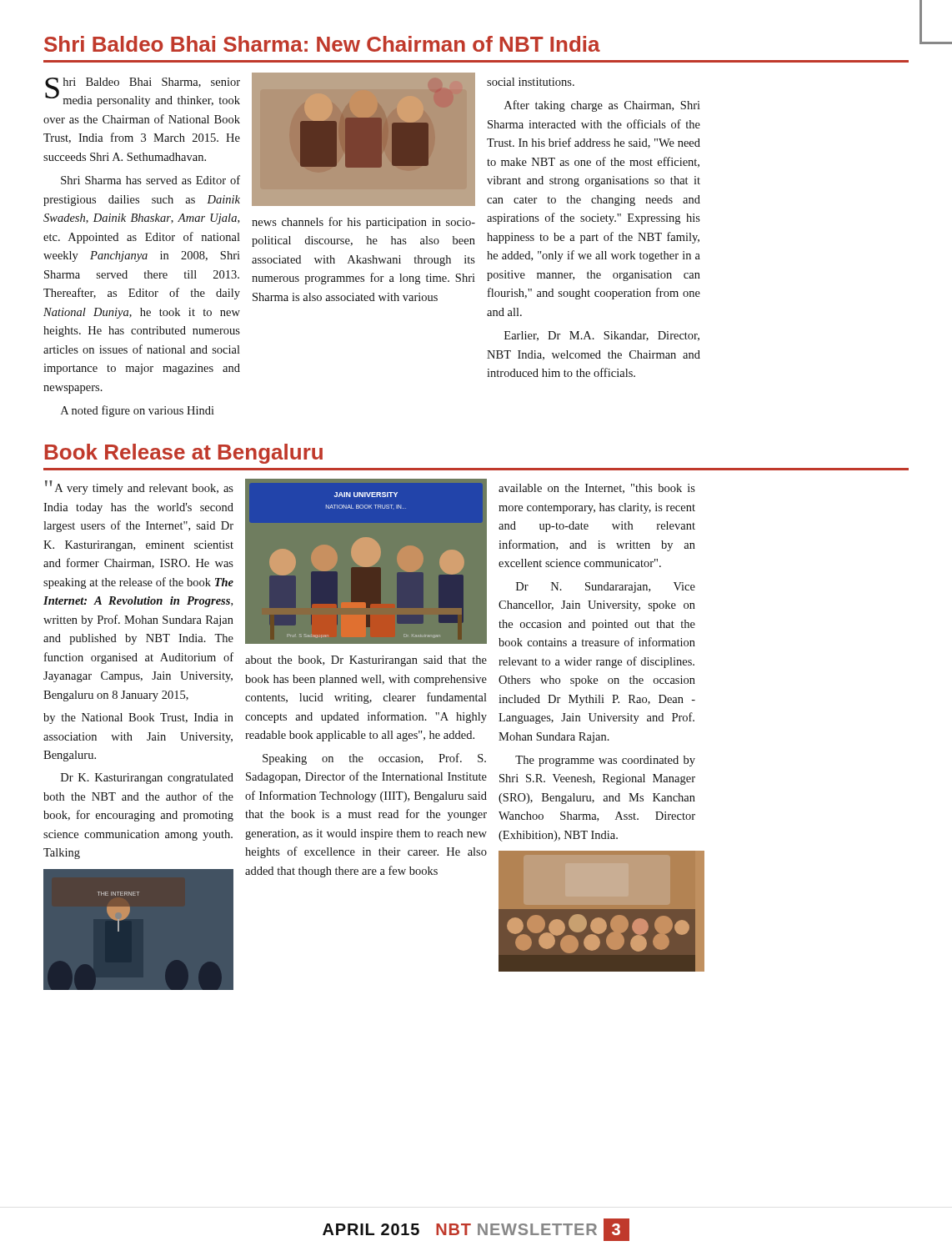Click on the text block starting "Book Release at Bengaluru"

tap(184, 452)
